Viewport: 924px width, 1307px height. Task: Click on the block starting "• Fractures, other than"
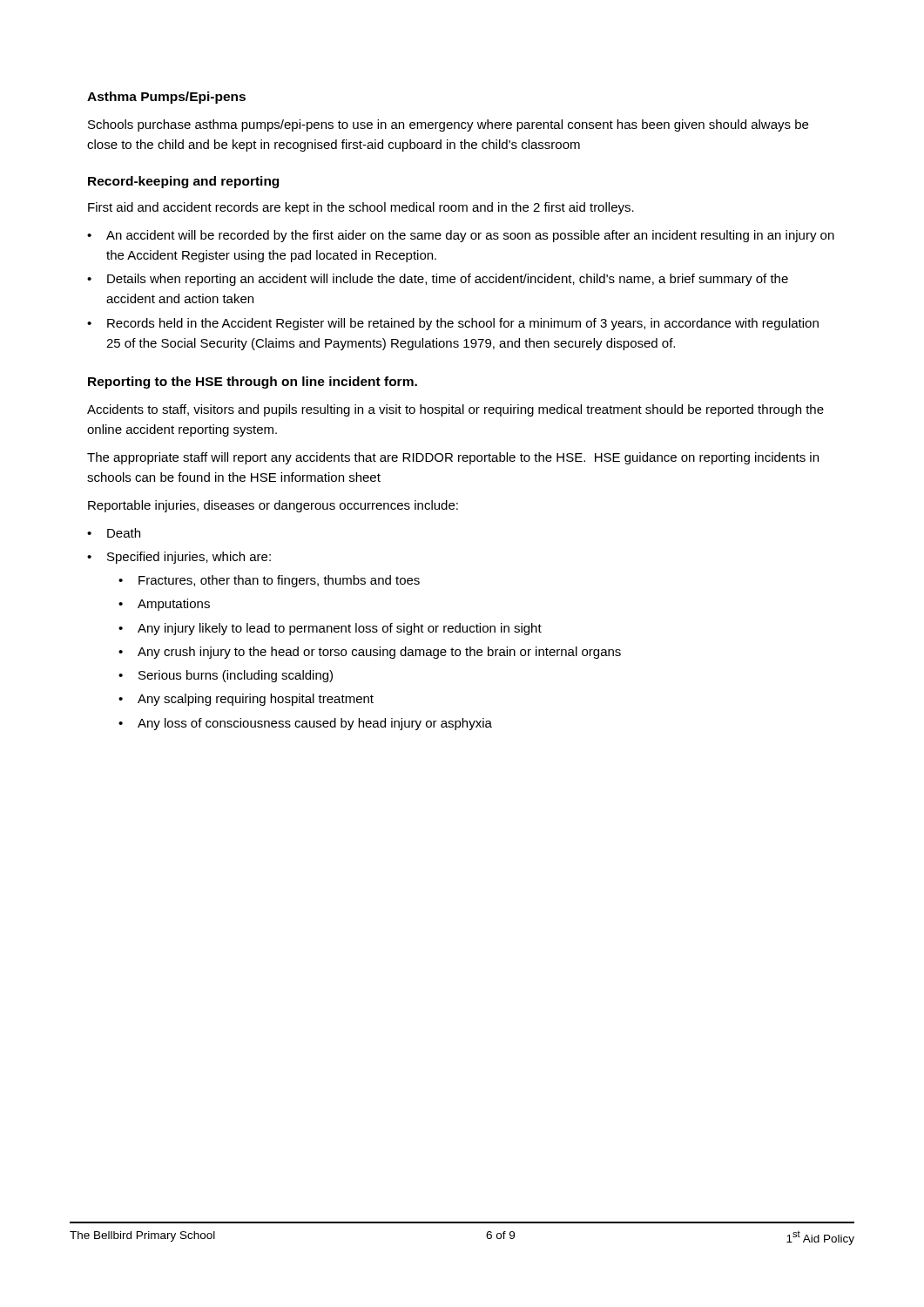point(269,580)
